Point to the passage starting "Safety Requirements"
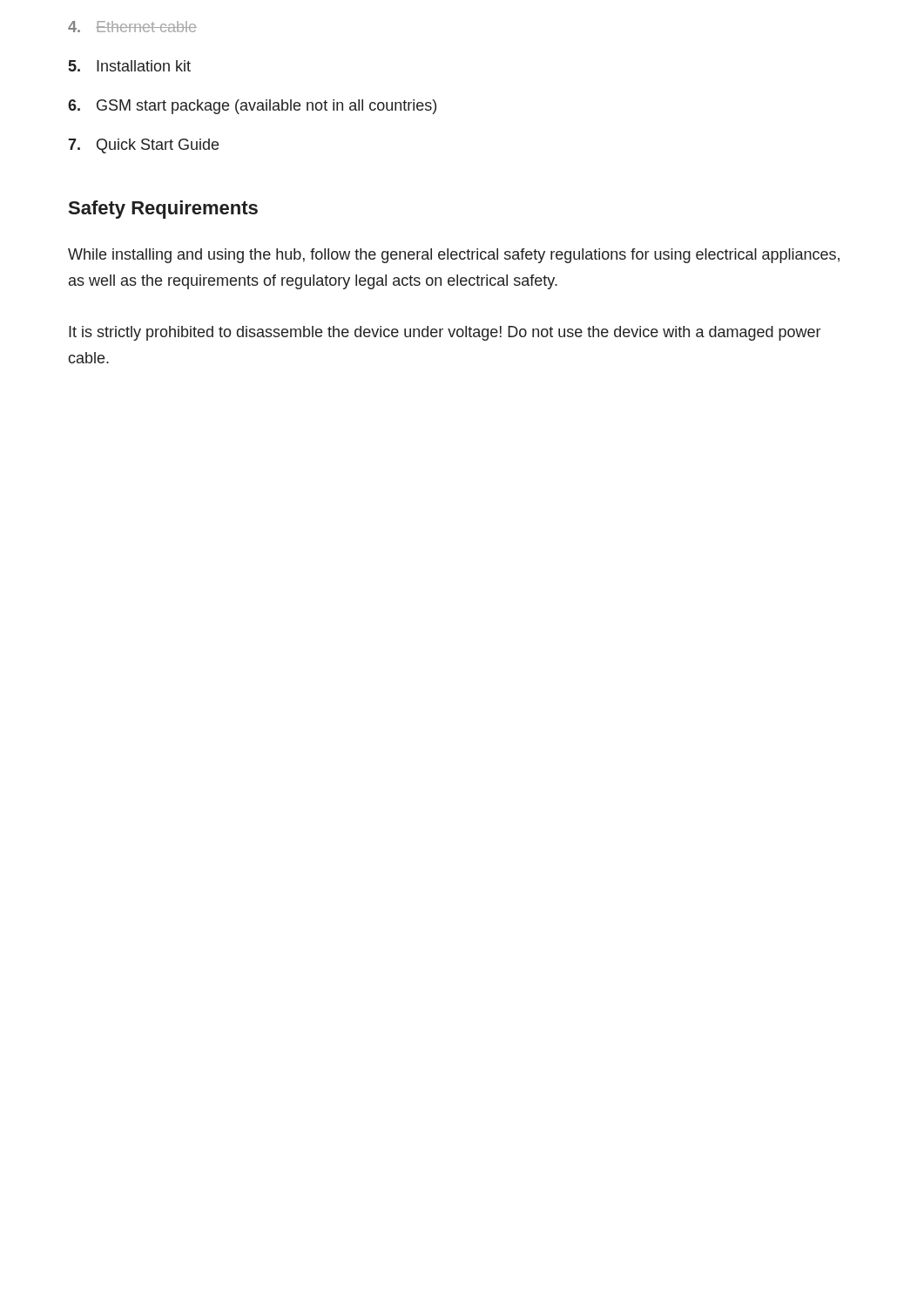This screenshot has width=924, height=1307. click(x=163, y=208)
